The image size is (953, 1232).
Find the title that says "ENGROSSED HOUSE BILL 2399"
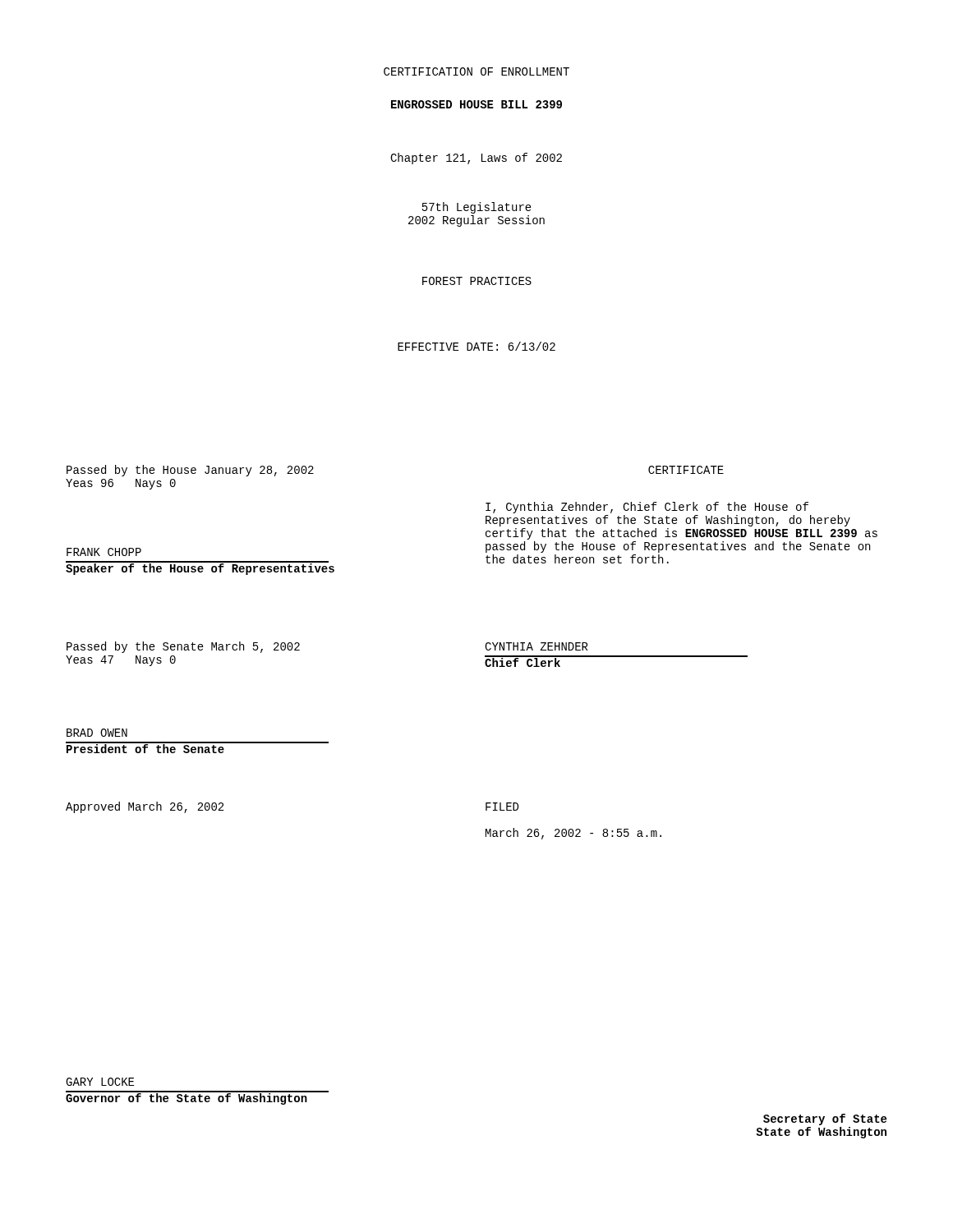coord(476,105)
